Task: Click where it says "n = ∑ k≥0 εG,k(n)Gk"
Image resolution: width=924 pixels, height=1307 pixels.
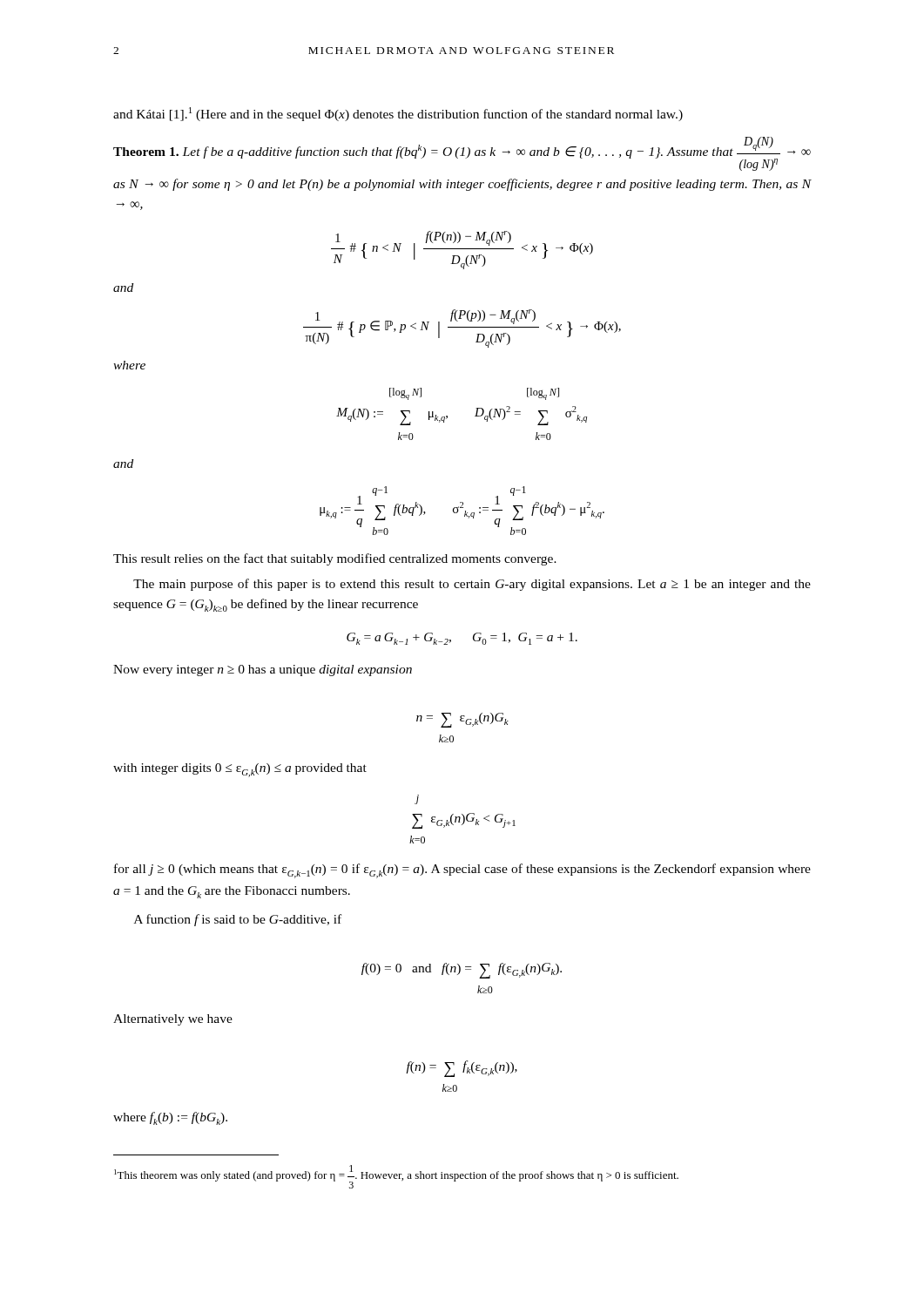Action: point(462,718)
